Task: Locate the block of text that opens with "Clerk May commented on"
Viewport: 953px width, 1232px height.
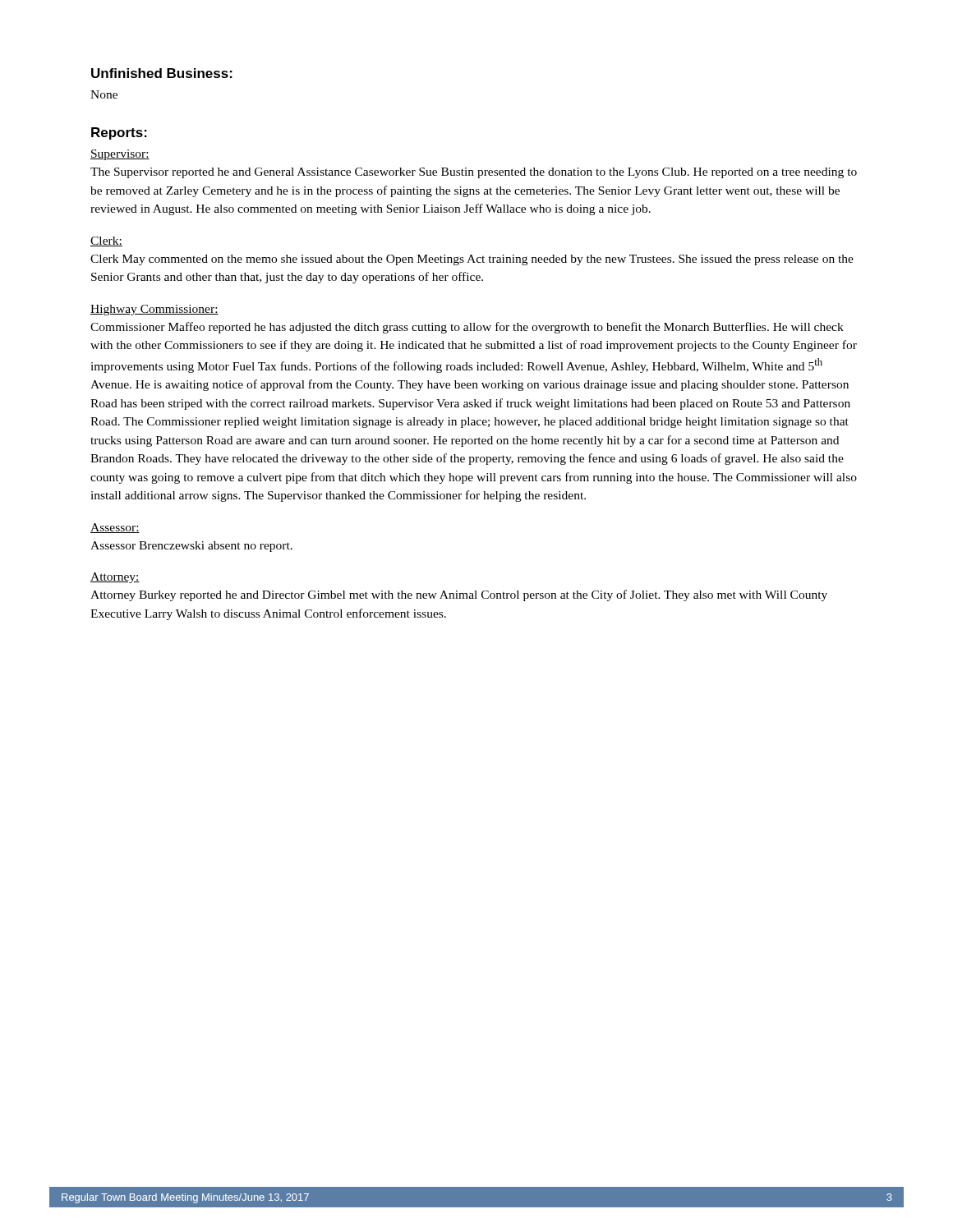Action: coord(472,267)
